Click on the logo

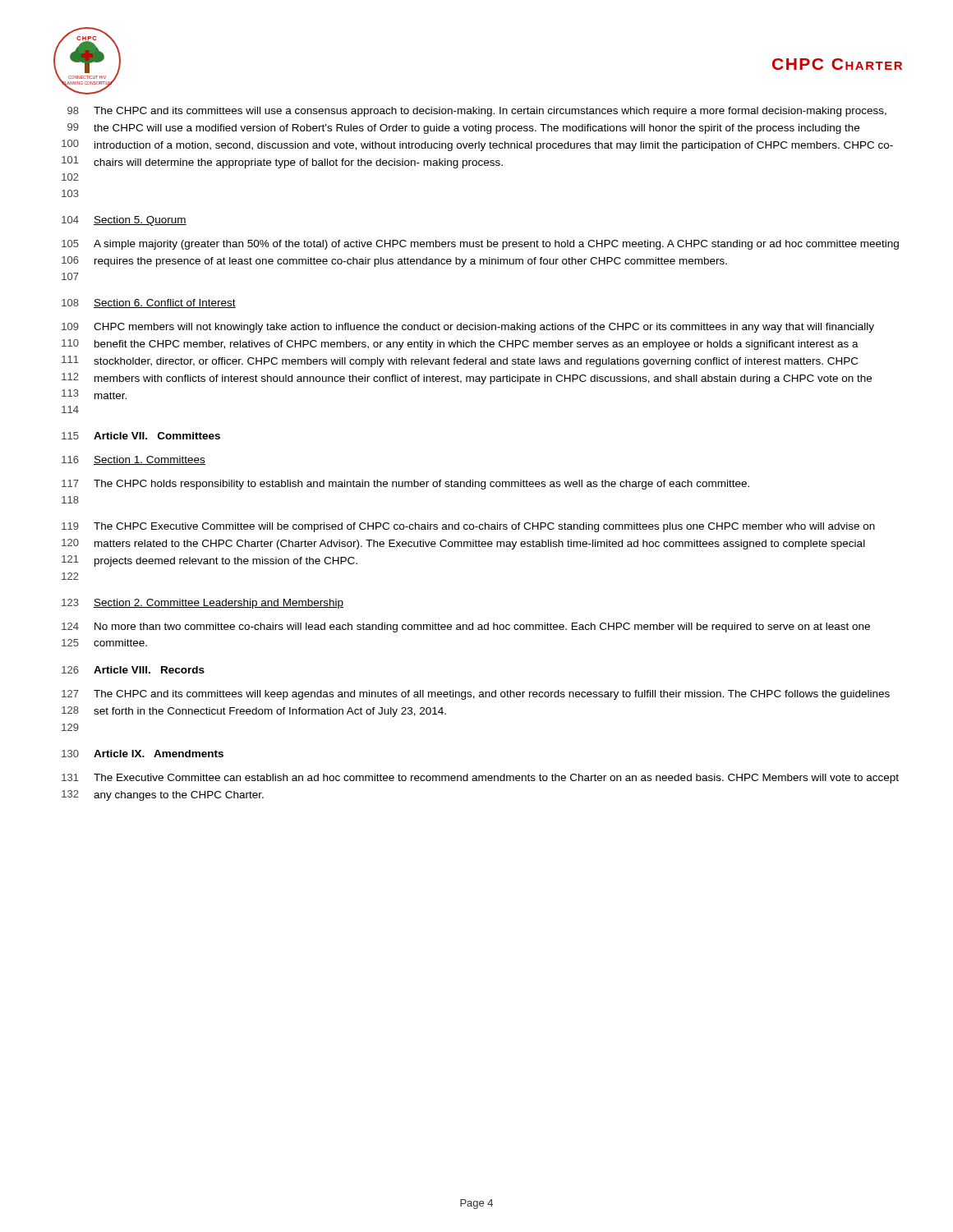(x=87, y=61)
